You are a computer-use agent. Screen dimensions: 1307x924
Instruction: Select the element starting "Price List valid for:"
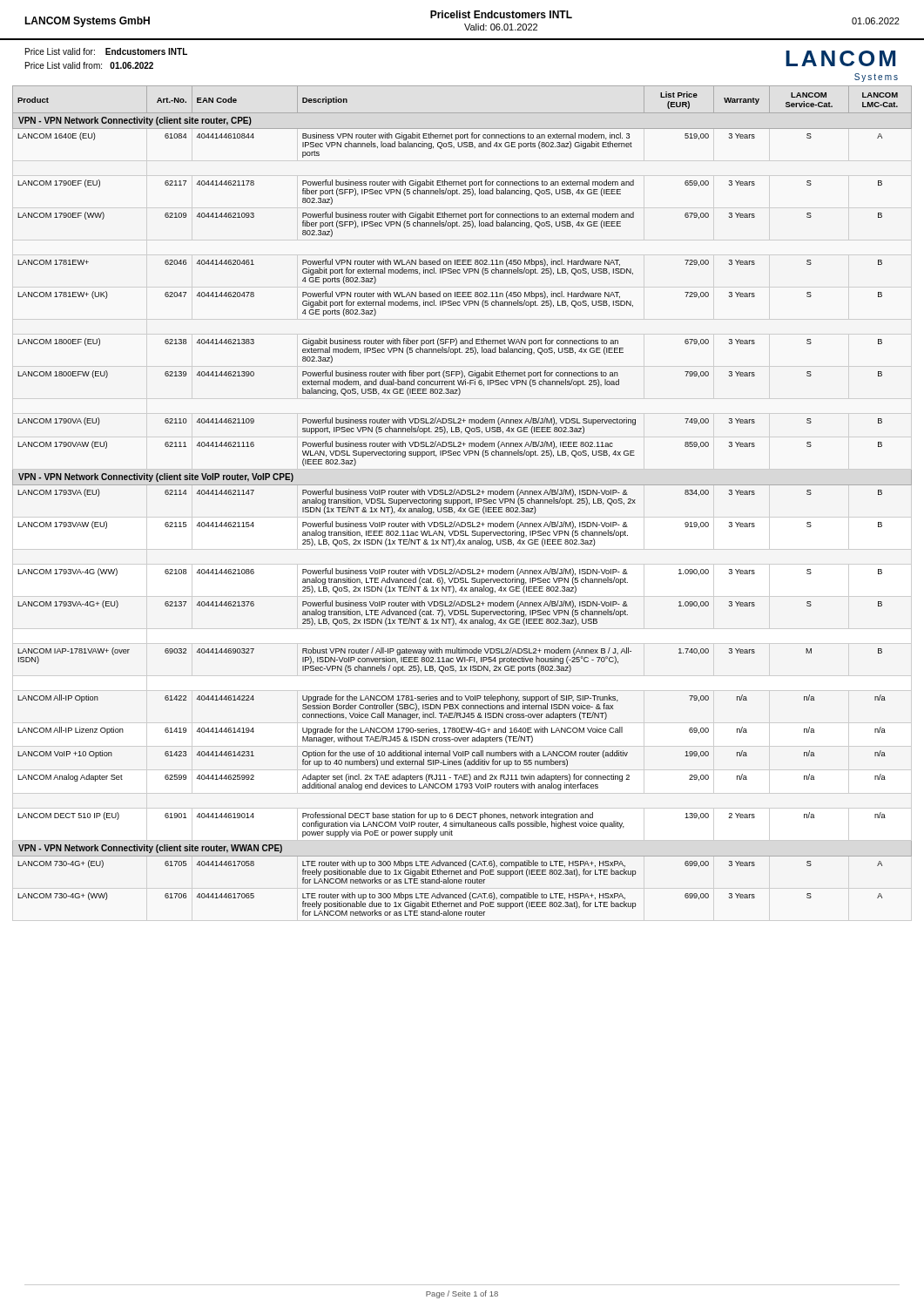(106, 59)
